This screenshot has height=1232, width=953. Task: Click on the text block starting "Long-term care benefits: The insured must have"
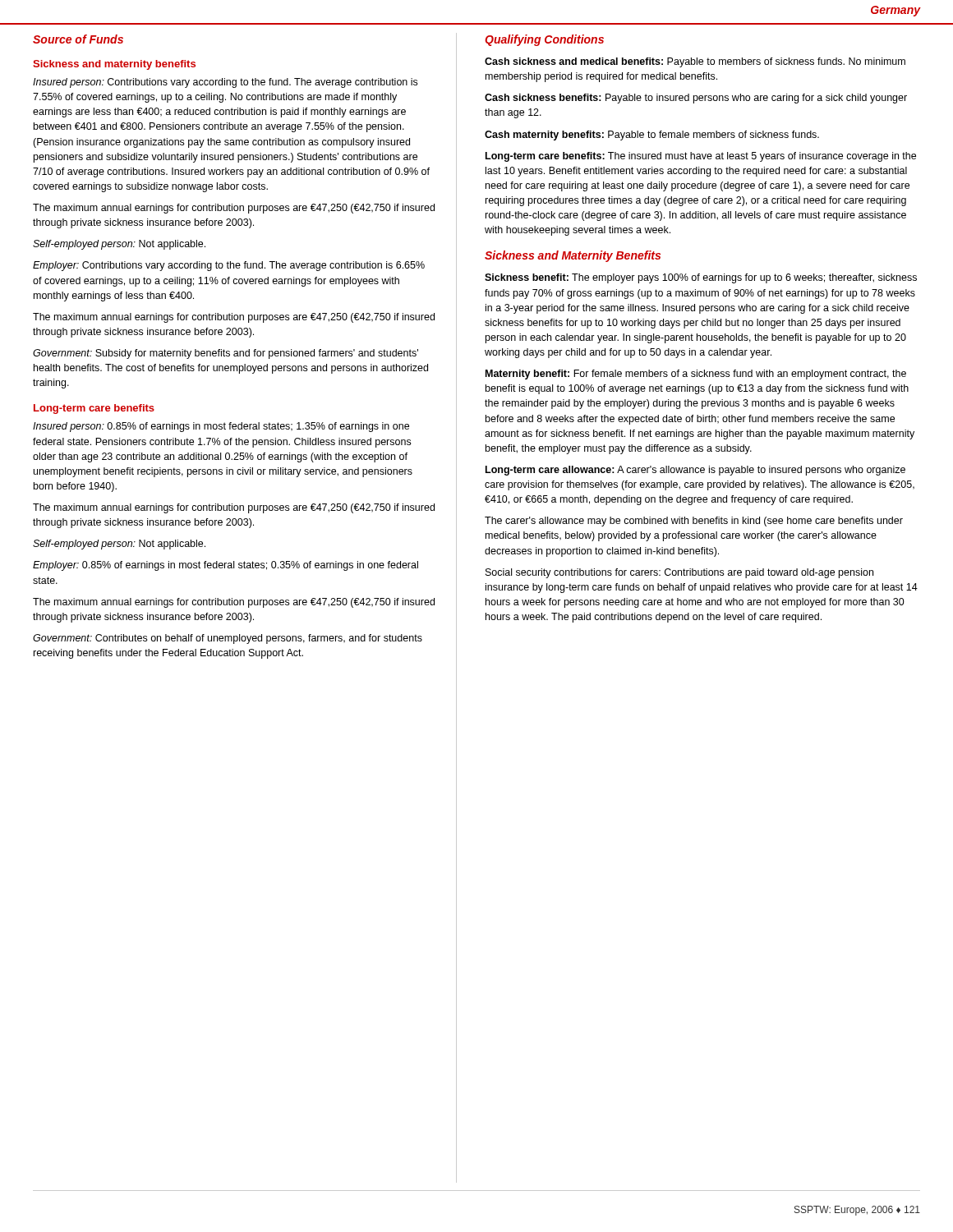(x=702, y=193)
